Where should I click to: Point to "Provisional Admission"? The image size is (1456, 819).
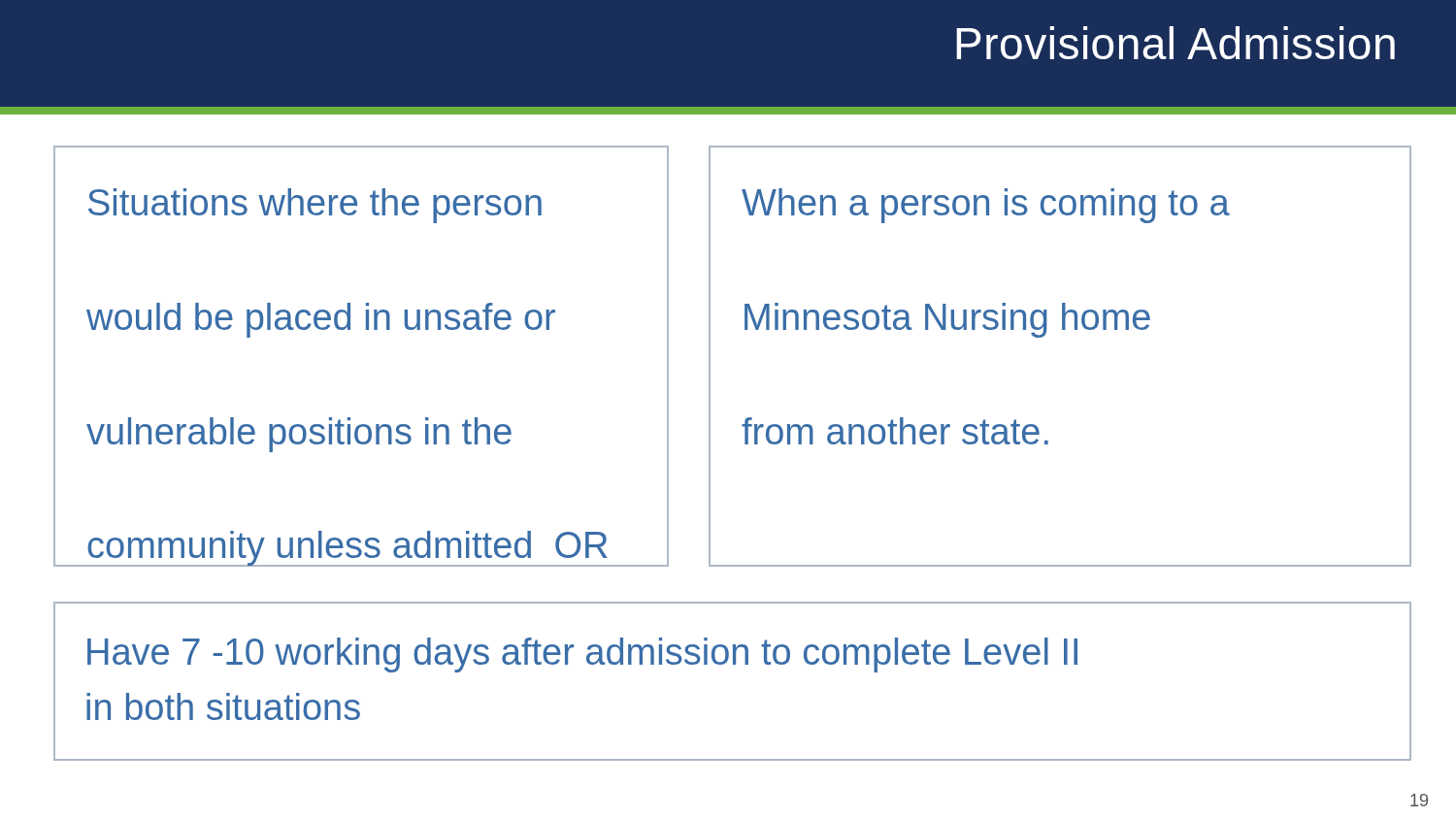click(1176, 44)
